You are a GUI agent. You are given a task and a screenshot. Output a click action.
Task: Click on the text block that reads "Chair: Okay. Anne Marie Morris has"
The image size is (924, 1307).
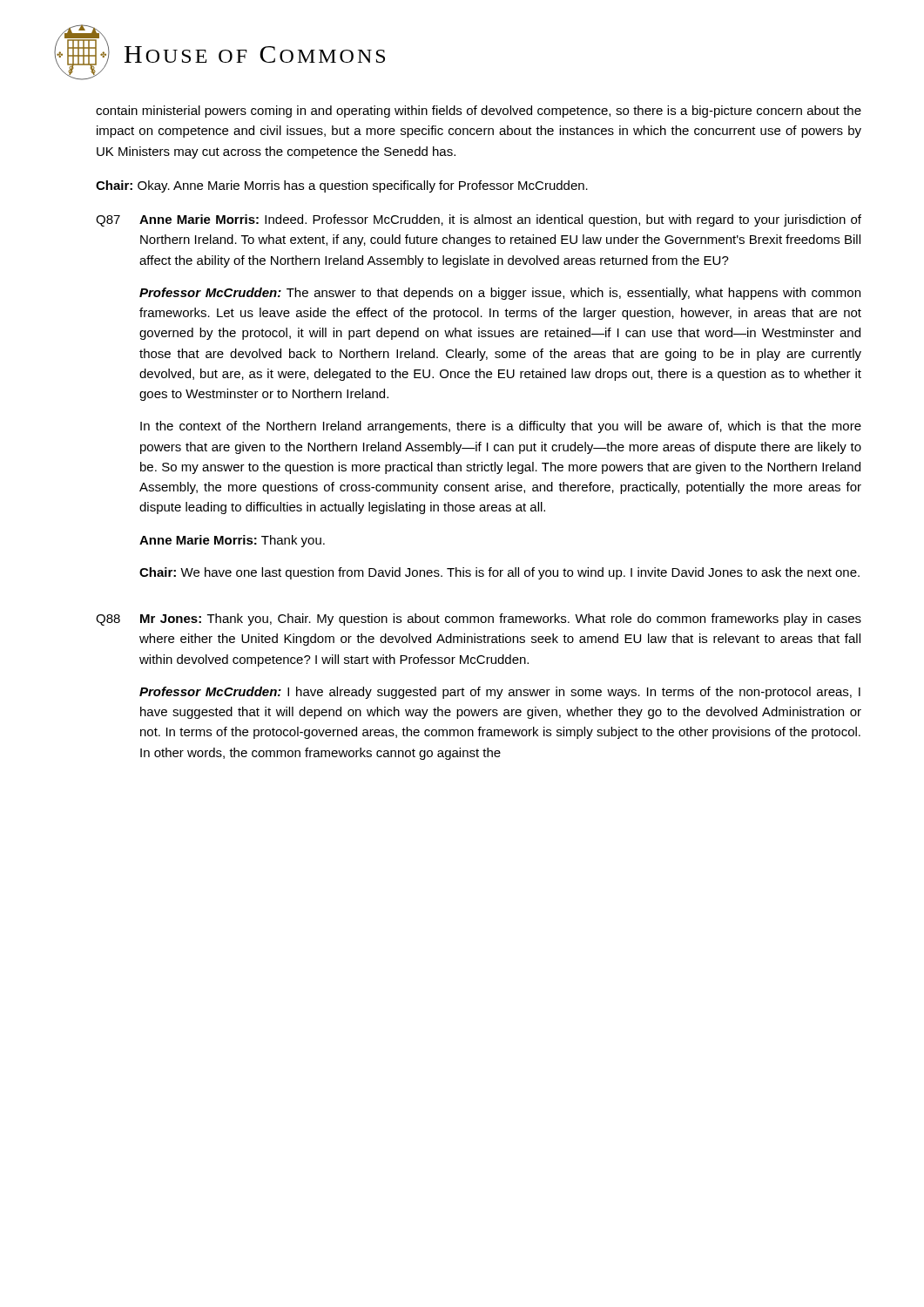(x=342, y=185)
